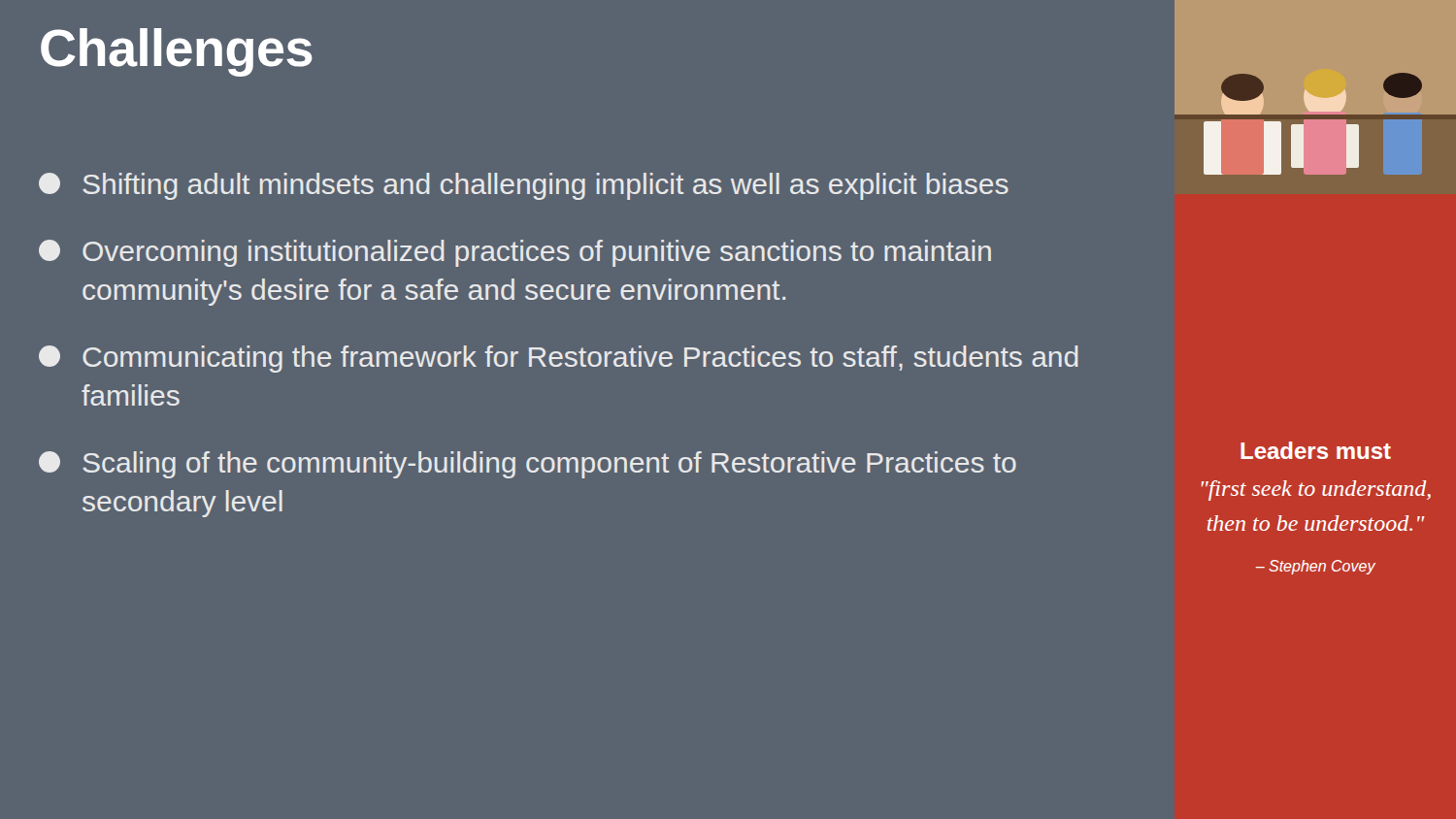Point to the element starting "Scaling of the community-building component of"
This screenshot has height=819, width=1456.
pos(573,482)
